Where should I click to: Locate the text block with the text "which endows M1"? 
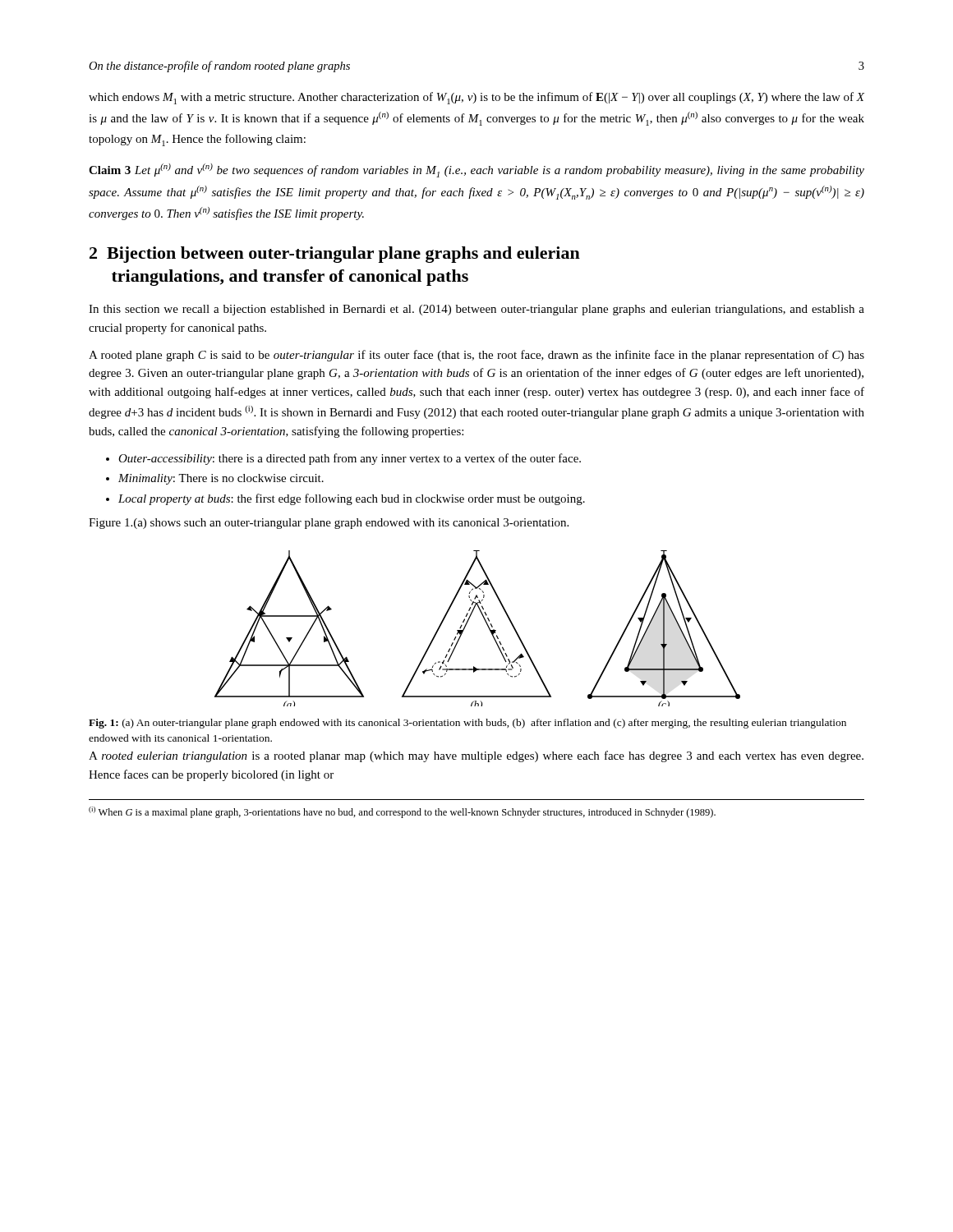pyautogui.click(x=476, y=119)
